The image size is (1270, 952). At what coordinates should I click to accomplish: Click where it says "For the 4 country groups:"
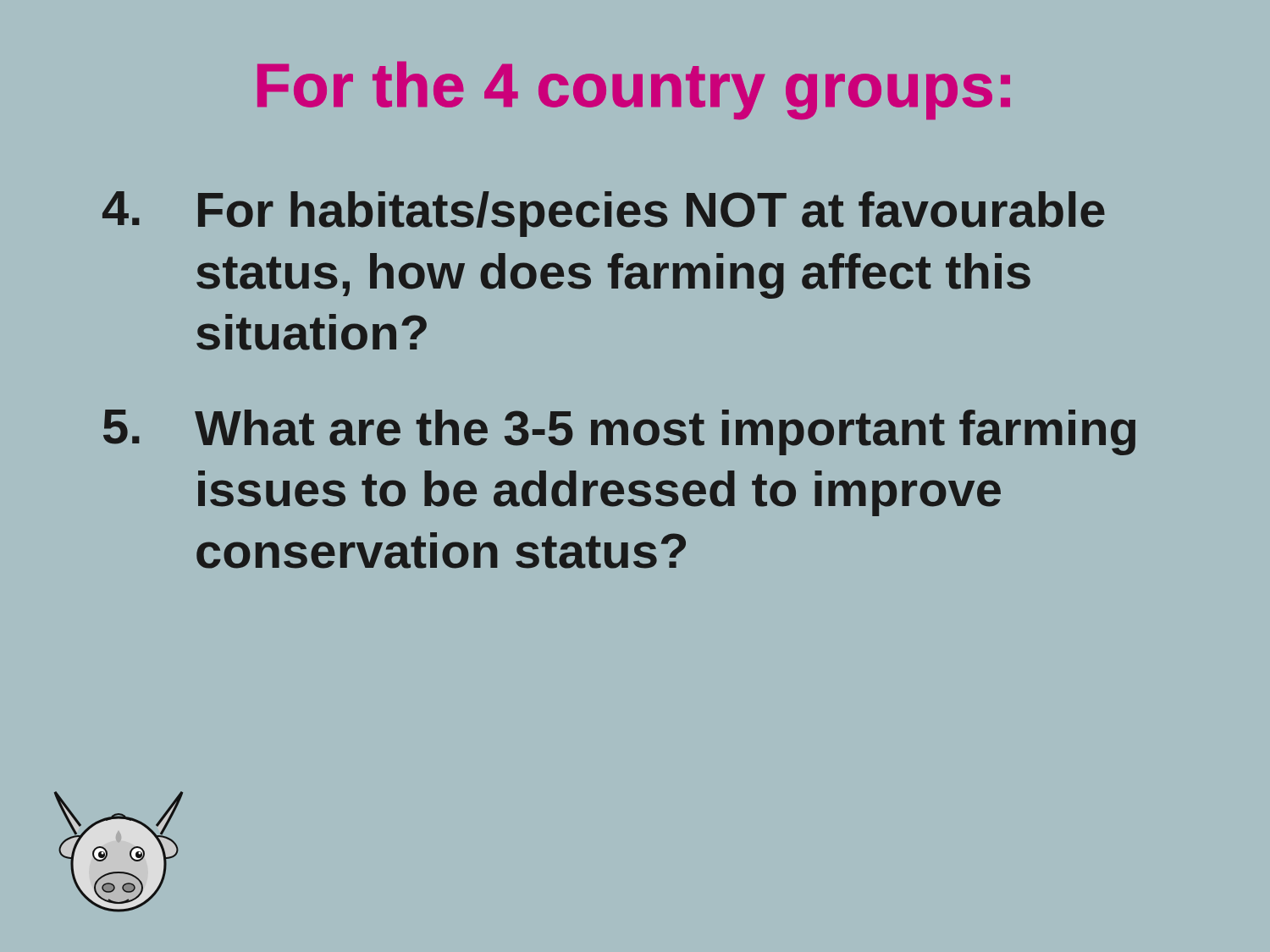coord(635,85)
